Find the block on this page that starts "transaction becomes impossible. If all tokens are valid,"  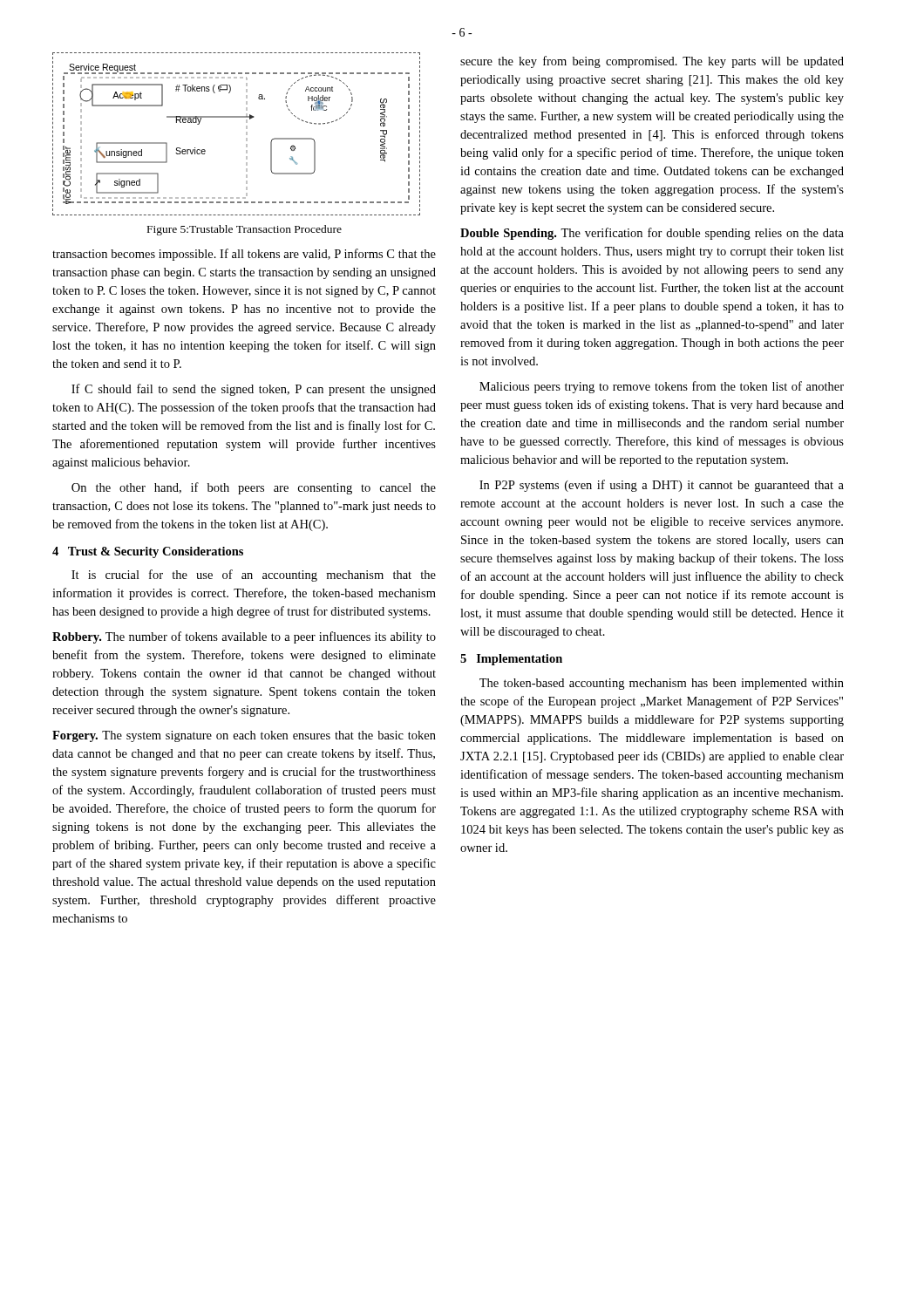[x=244, y=309]
